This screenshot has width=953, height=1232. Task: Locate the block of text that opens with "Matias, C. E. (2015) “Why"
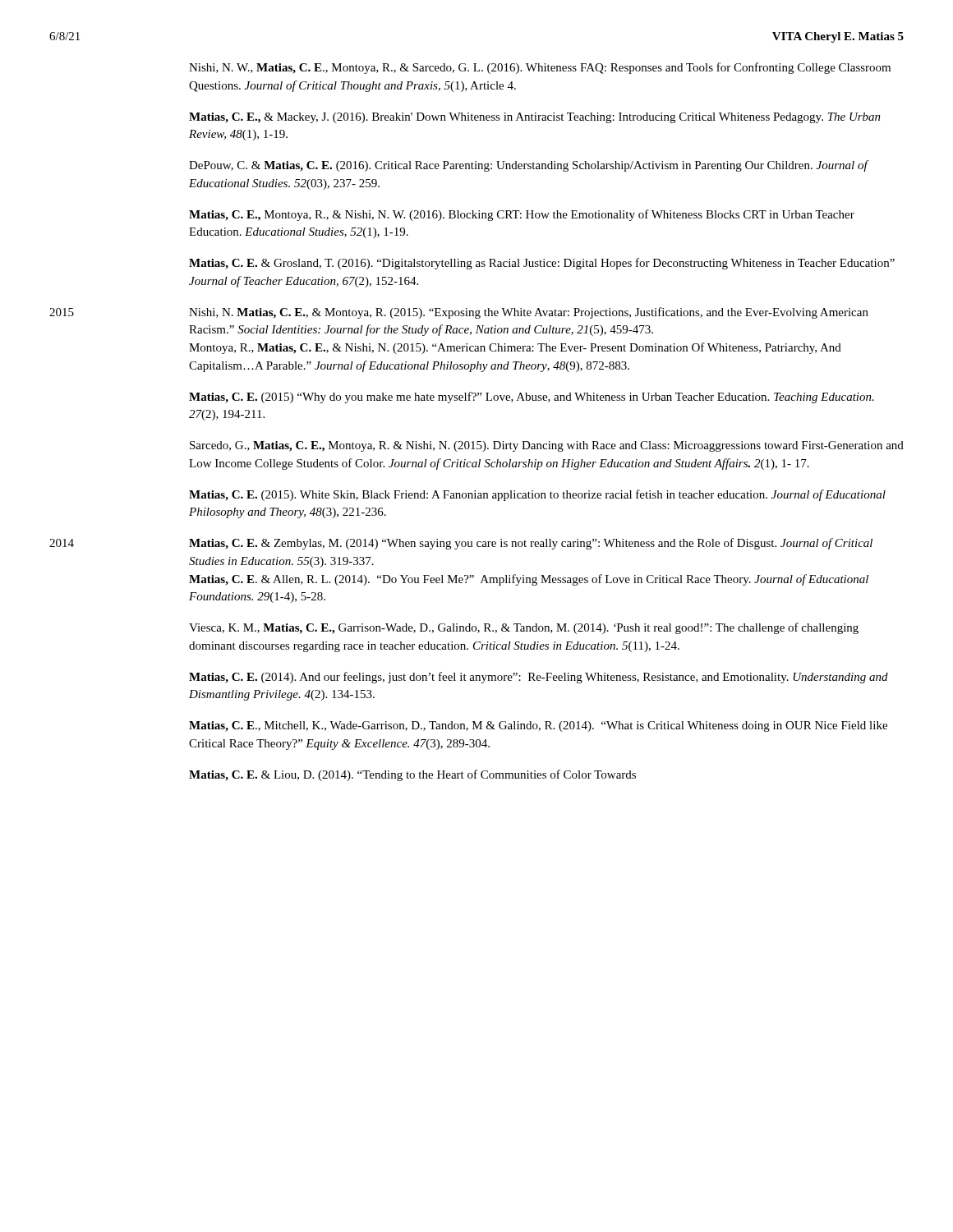point(532,405)
